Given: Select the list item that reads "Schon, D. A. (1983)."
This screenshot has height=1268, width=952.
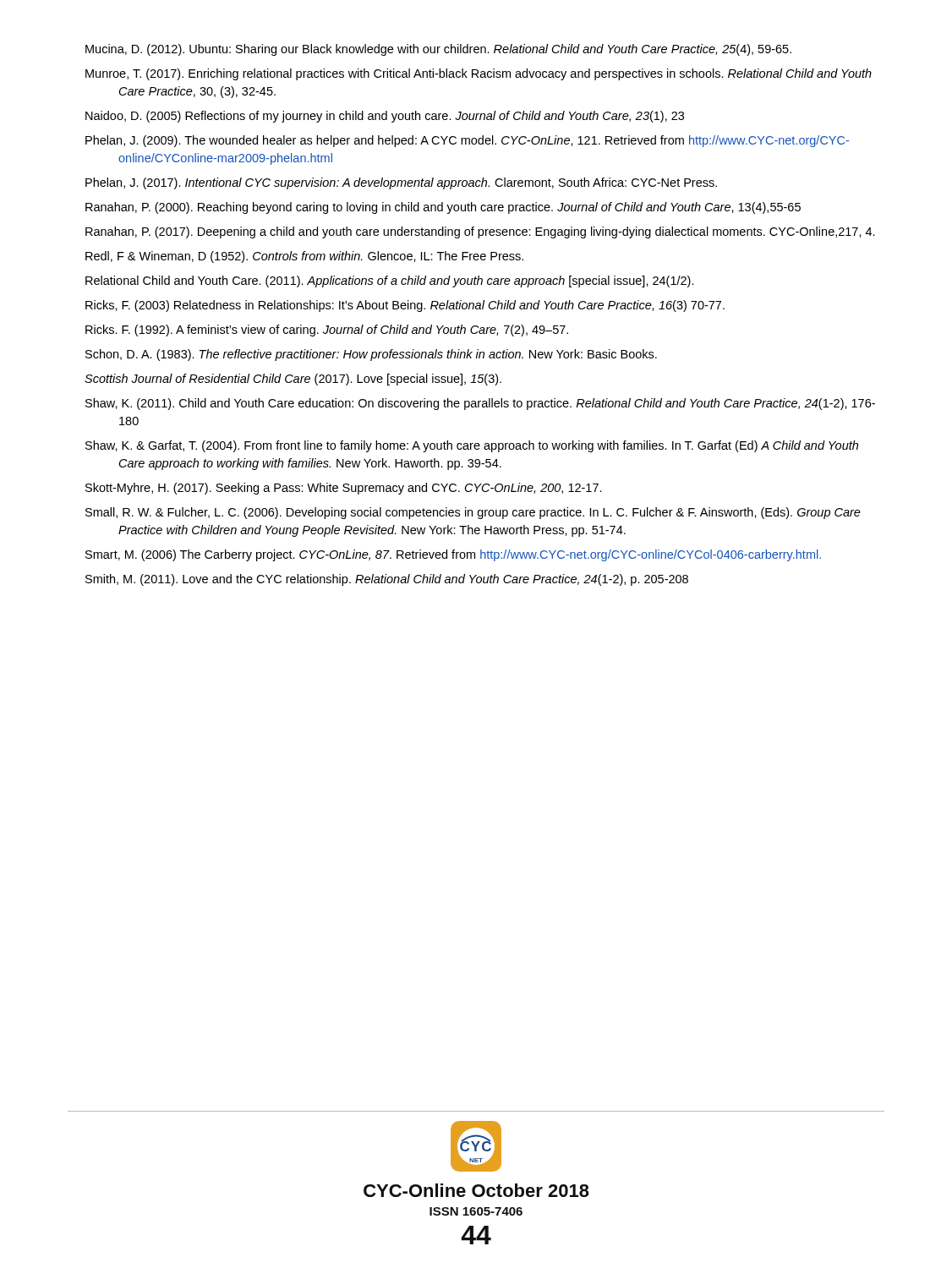Looking at the screenshot, I should coord(371,354).
